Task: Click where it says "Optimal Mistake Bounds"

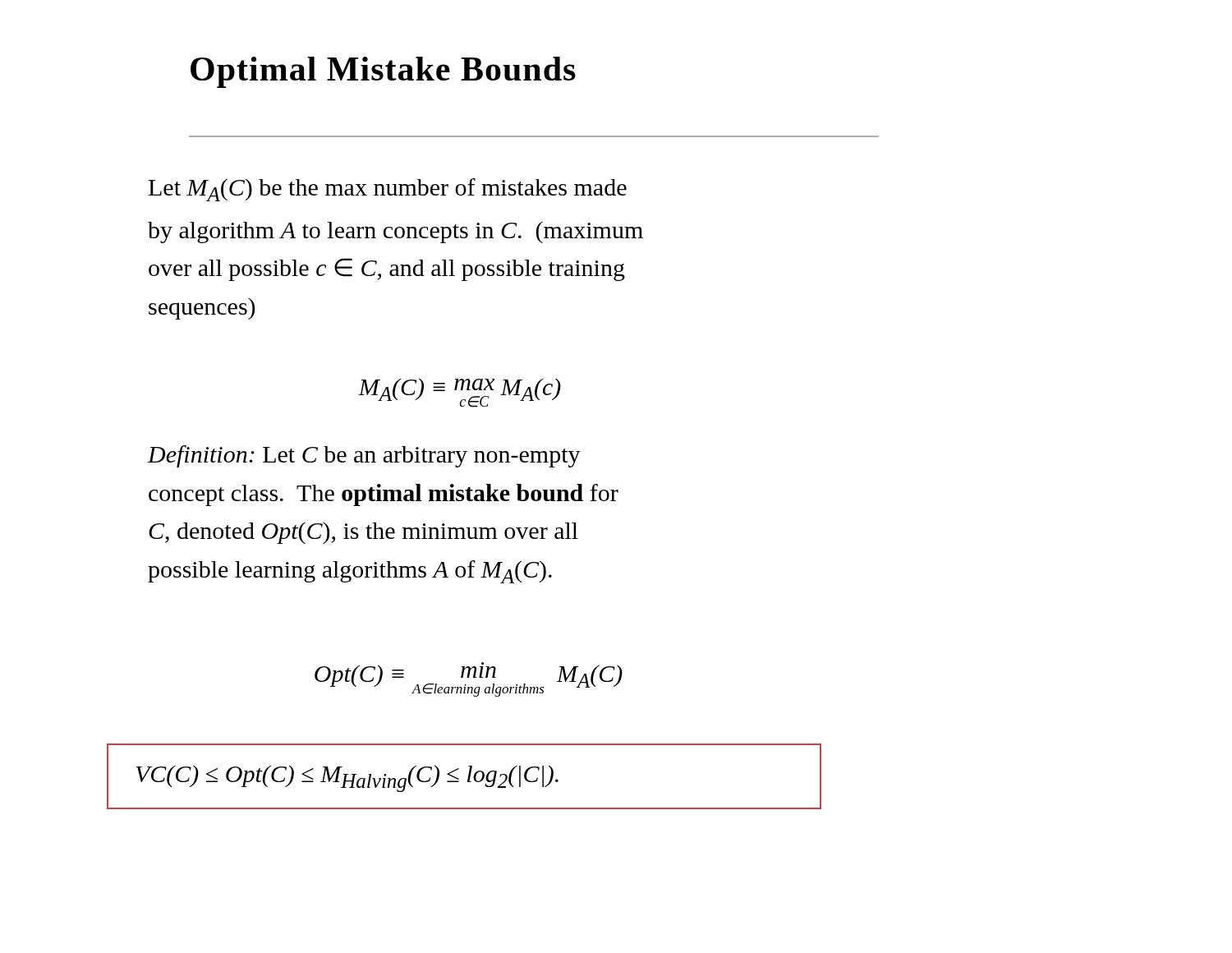Action: pyautogui.click(x=383, y=69)
